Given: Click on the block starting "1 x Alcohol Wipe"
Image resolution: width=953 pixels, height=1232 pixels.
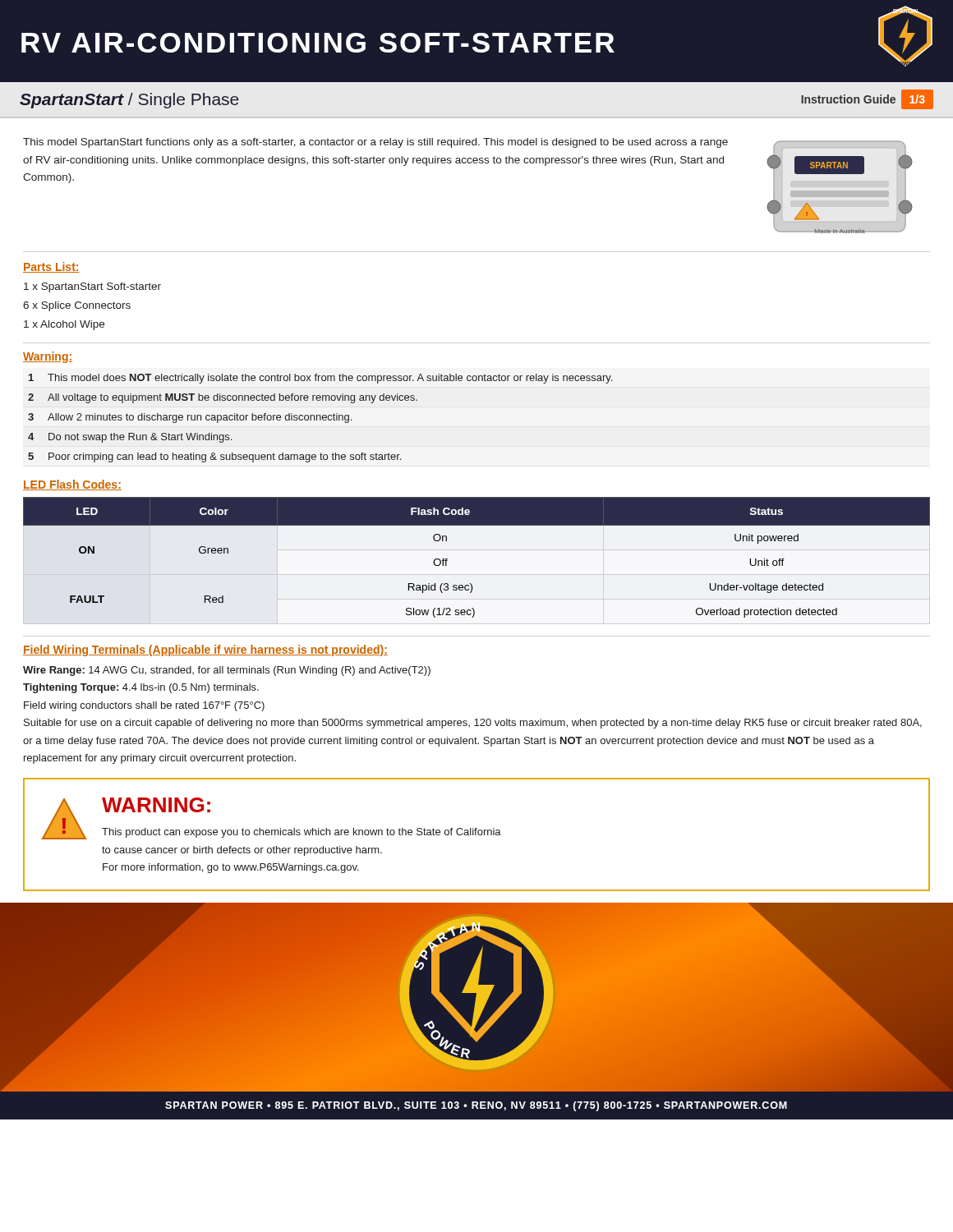Looking at the screenshot, I should click(x=64, y=324).
